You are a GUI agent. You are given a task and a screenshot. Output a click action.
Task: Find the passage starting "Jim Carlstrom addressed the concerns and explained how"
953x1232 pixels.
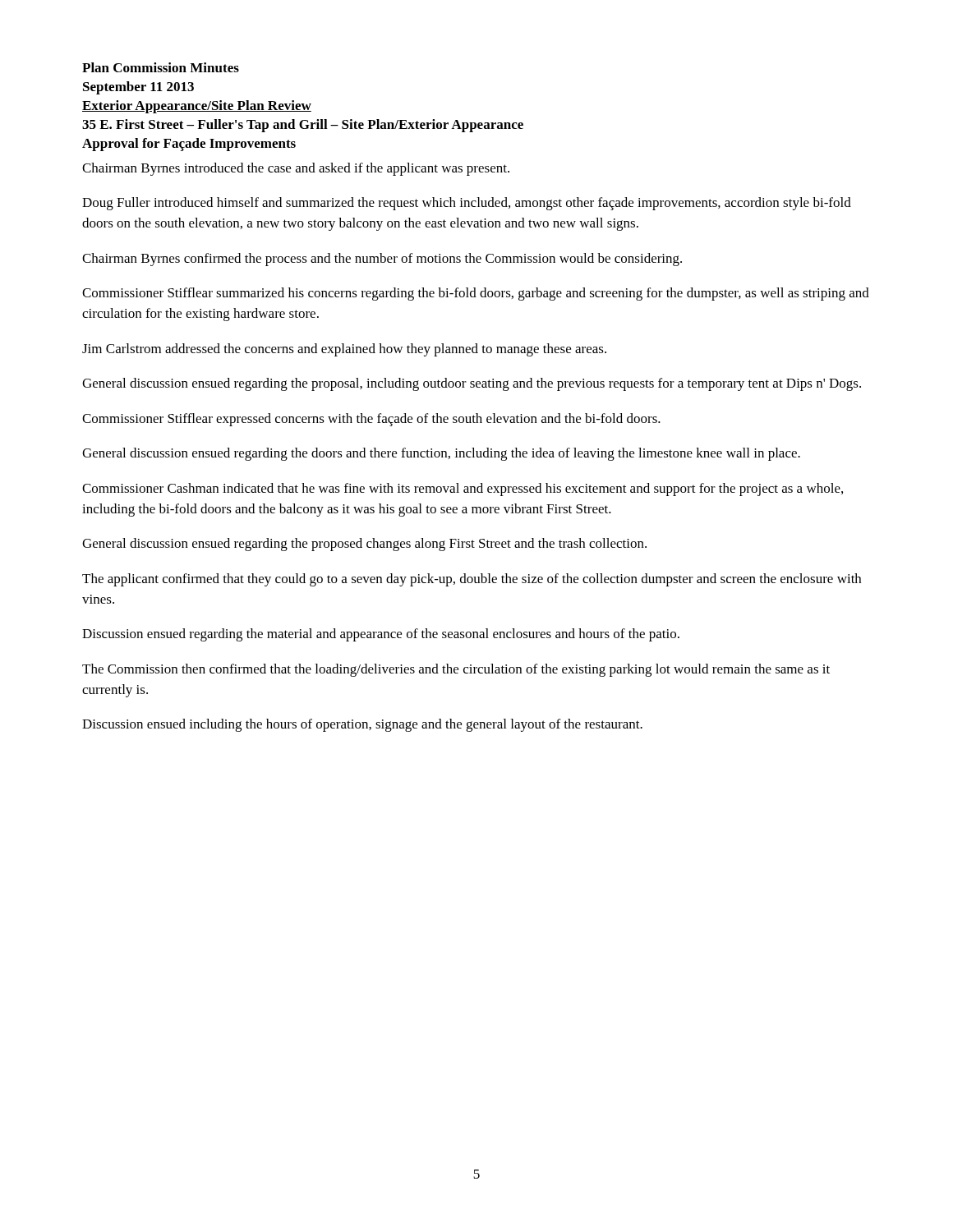(345, 348)
